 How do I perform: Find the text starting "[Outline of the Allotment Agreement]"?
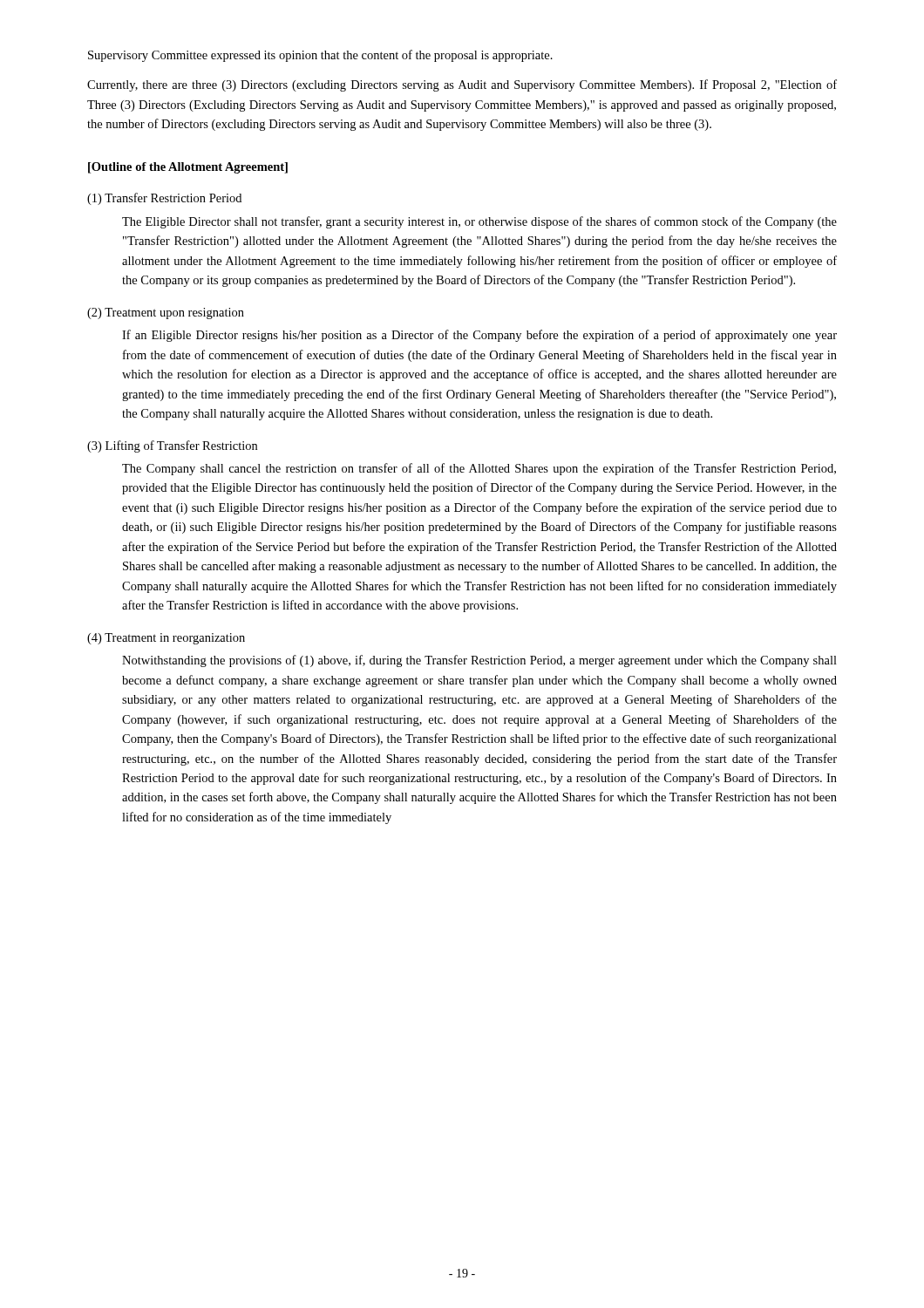(x=188, y=166)
